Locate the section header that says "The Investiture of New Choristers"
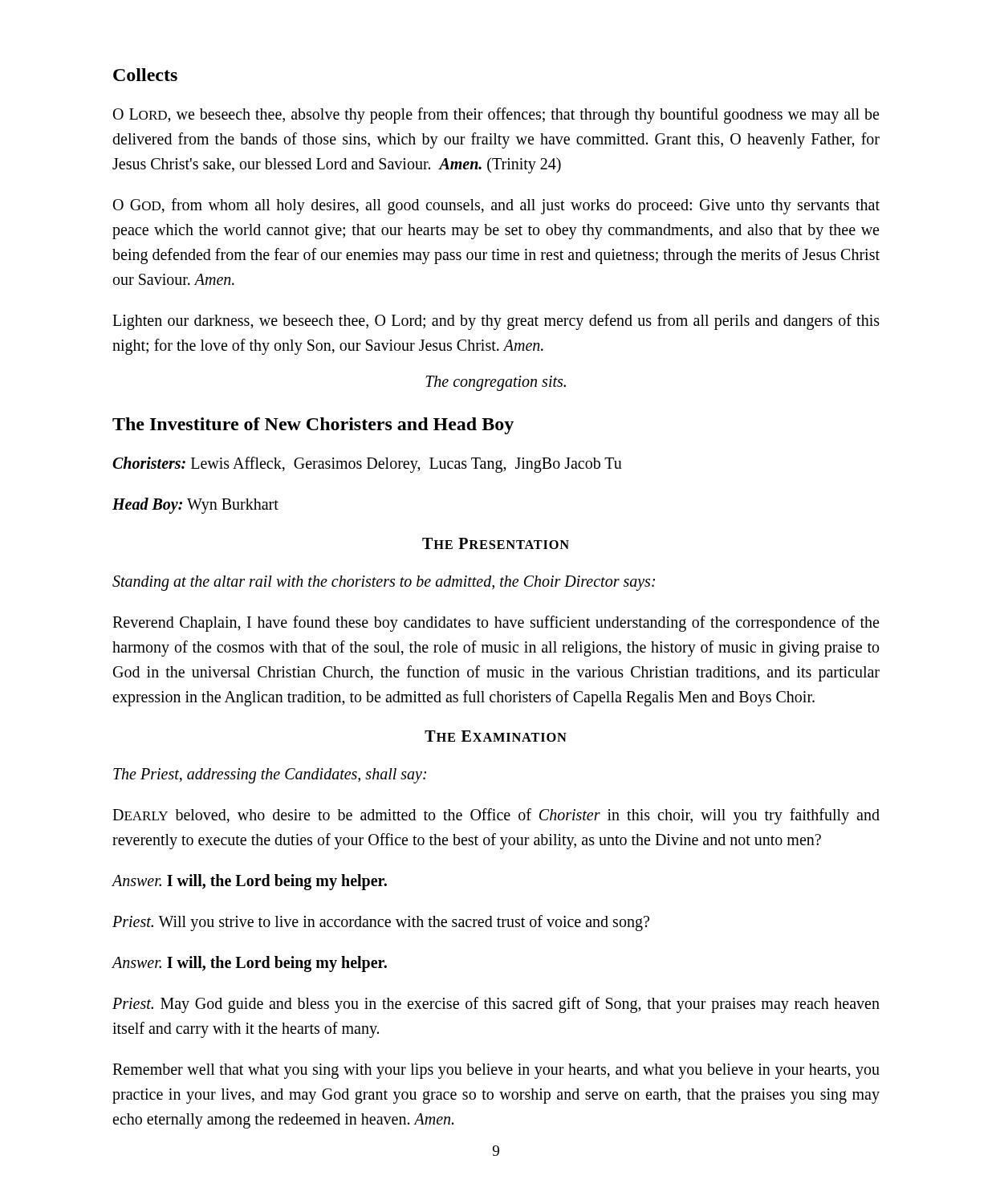Viewport: 992px width, 1204px height. pyautogui.click(x=496, y=424)
